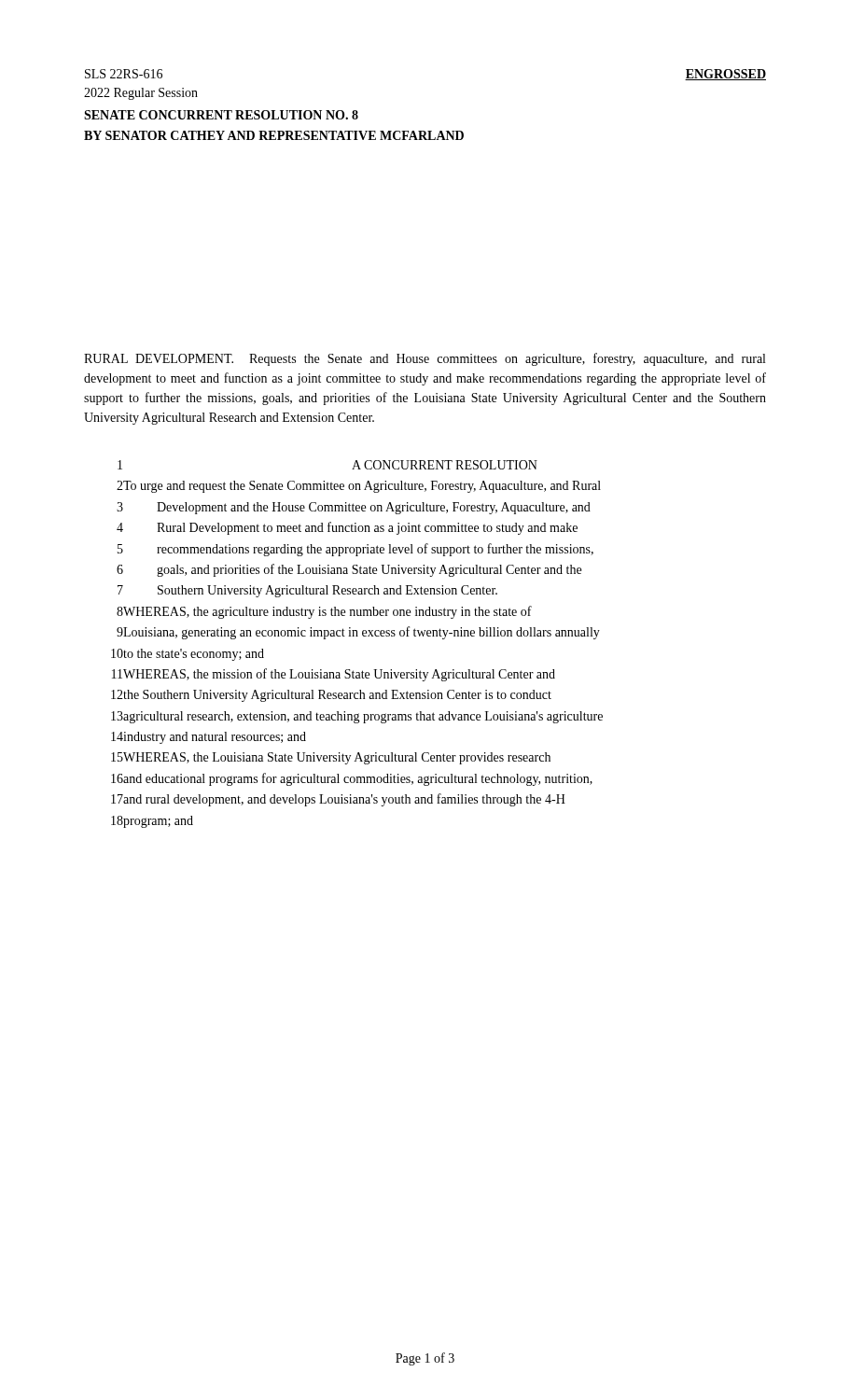Point to the text block starting "Rural Development to meet and"
This screenshot has height=1400, width=850.
pos(367,528)
